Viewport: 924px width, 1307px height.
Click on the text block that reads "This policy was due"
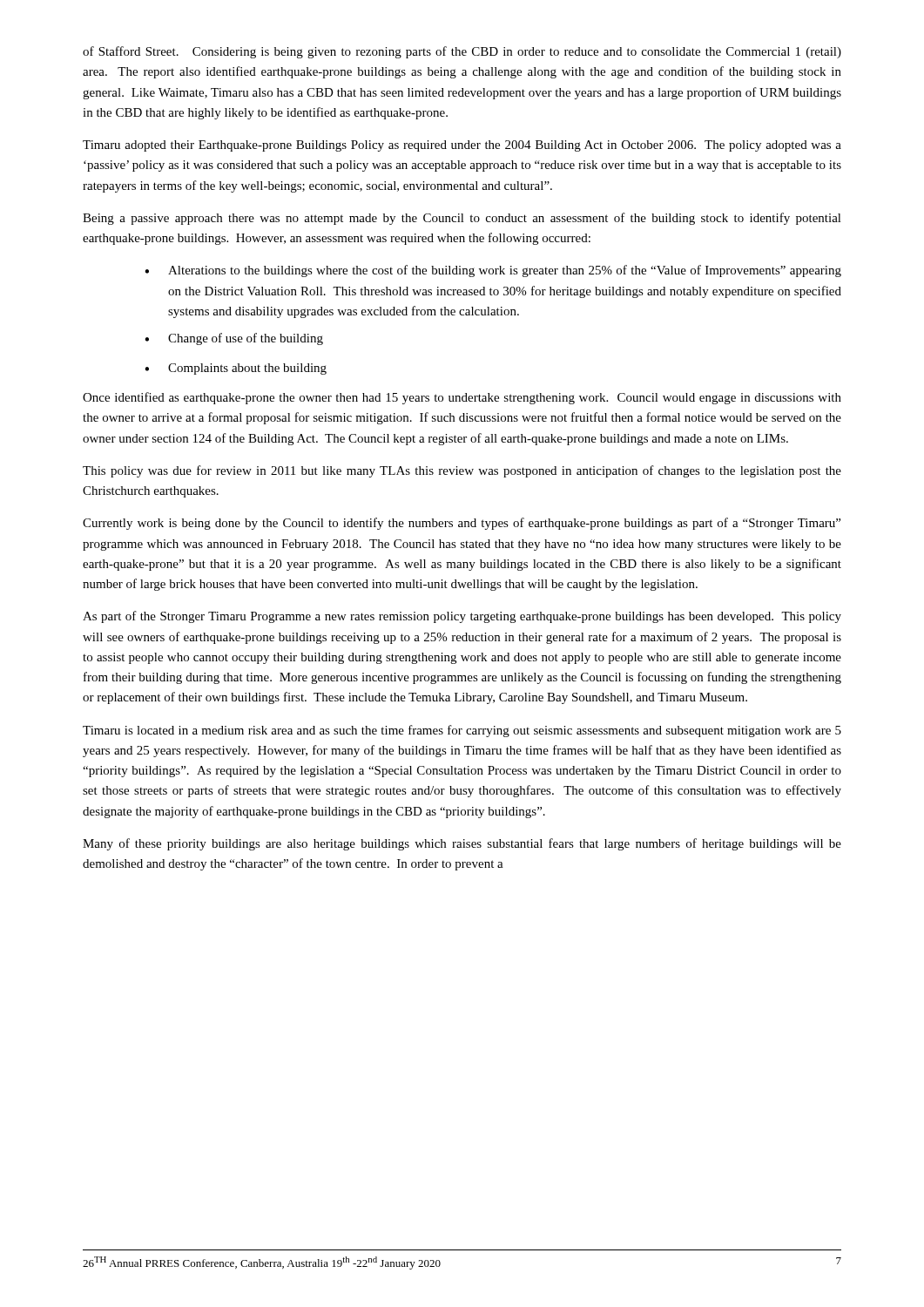point(462,481)
